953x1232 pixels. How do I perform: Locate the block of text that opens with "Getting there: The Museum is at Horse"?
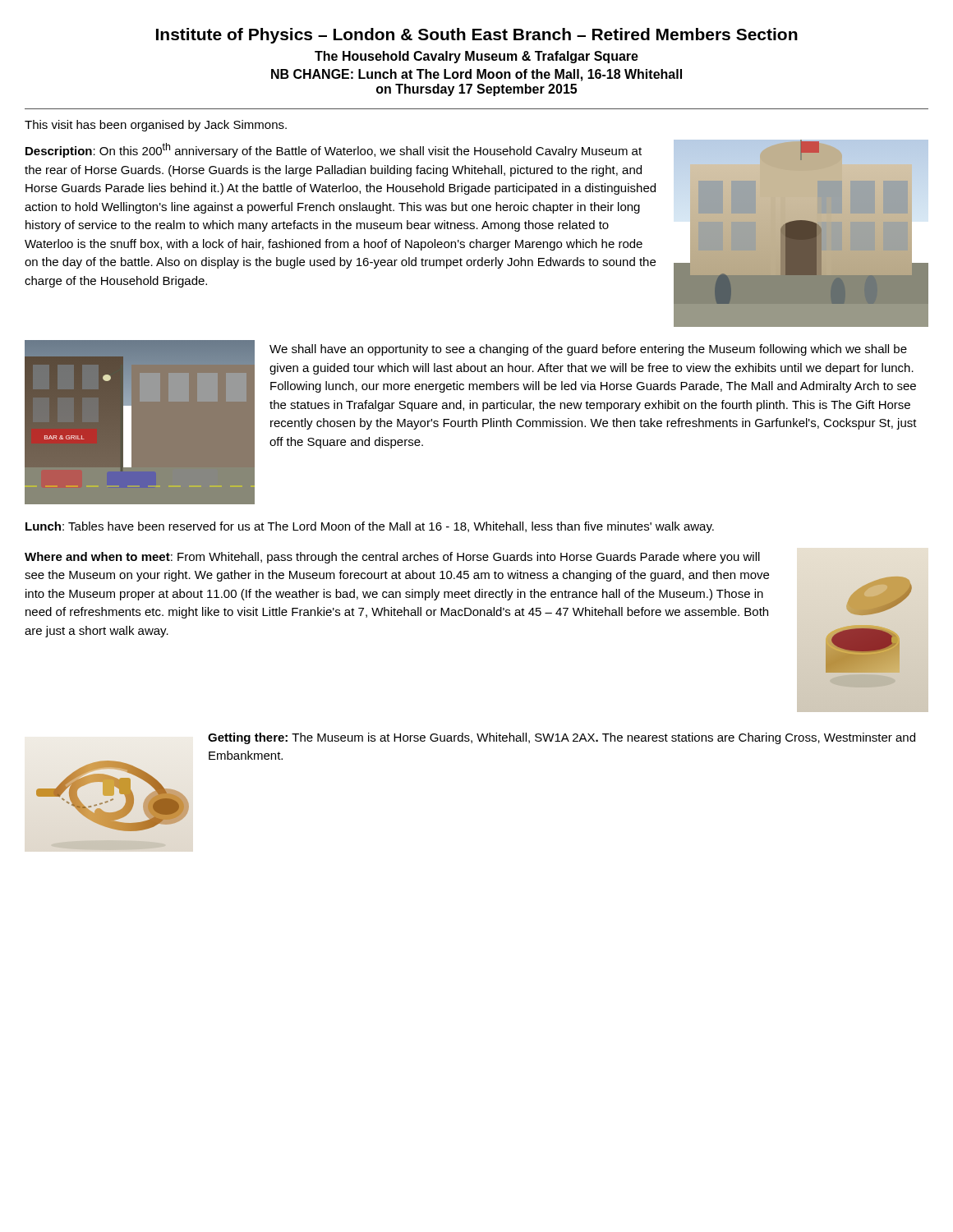point(562,746)
